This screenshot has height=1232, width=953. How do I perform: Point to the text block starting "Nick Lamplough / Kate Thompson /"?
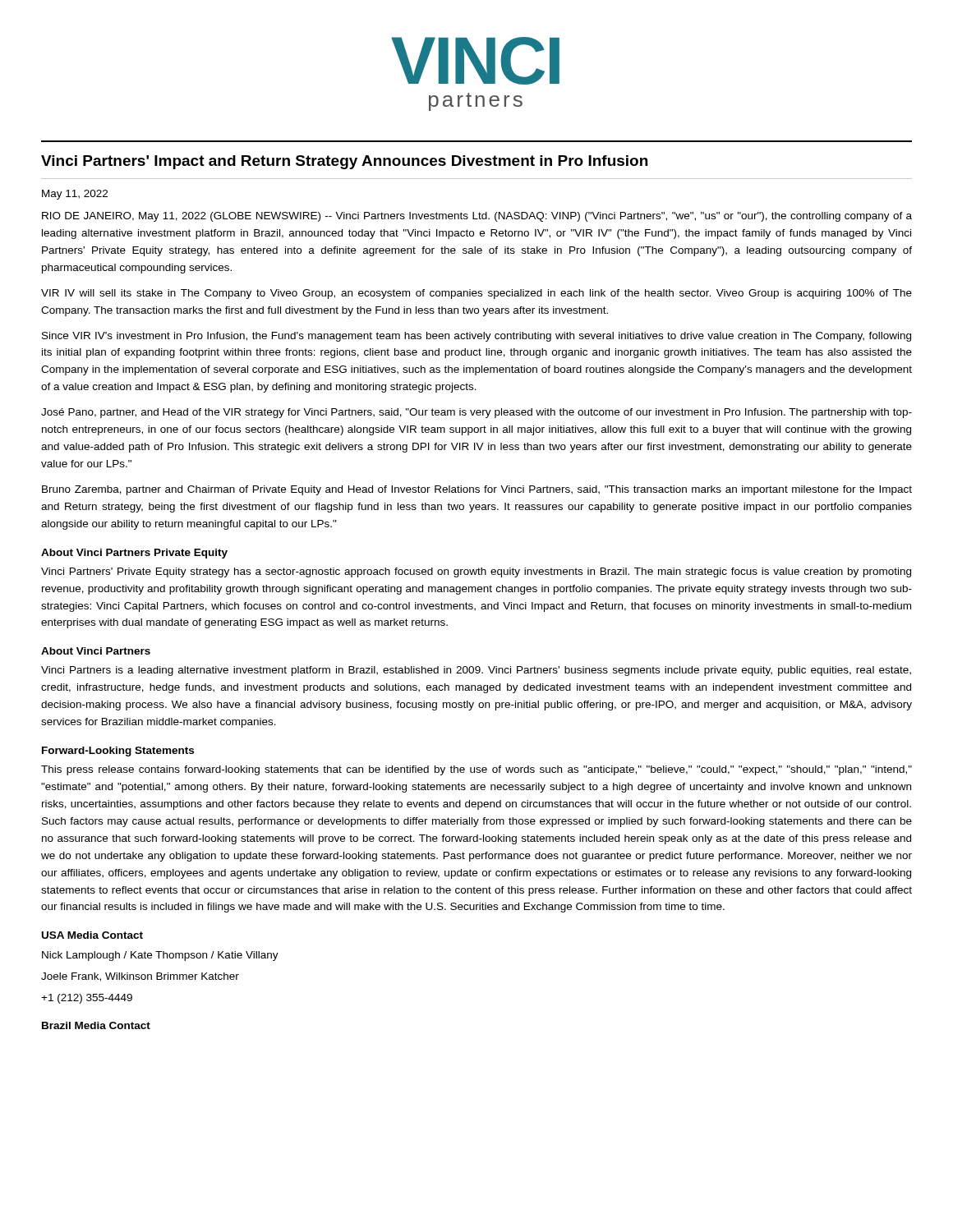point(160,955)
